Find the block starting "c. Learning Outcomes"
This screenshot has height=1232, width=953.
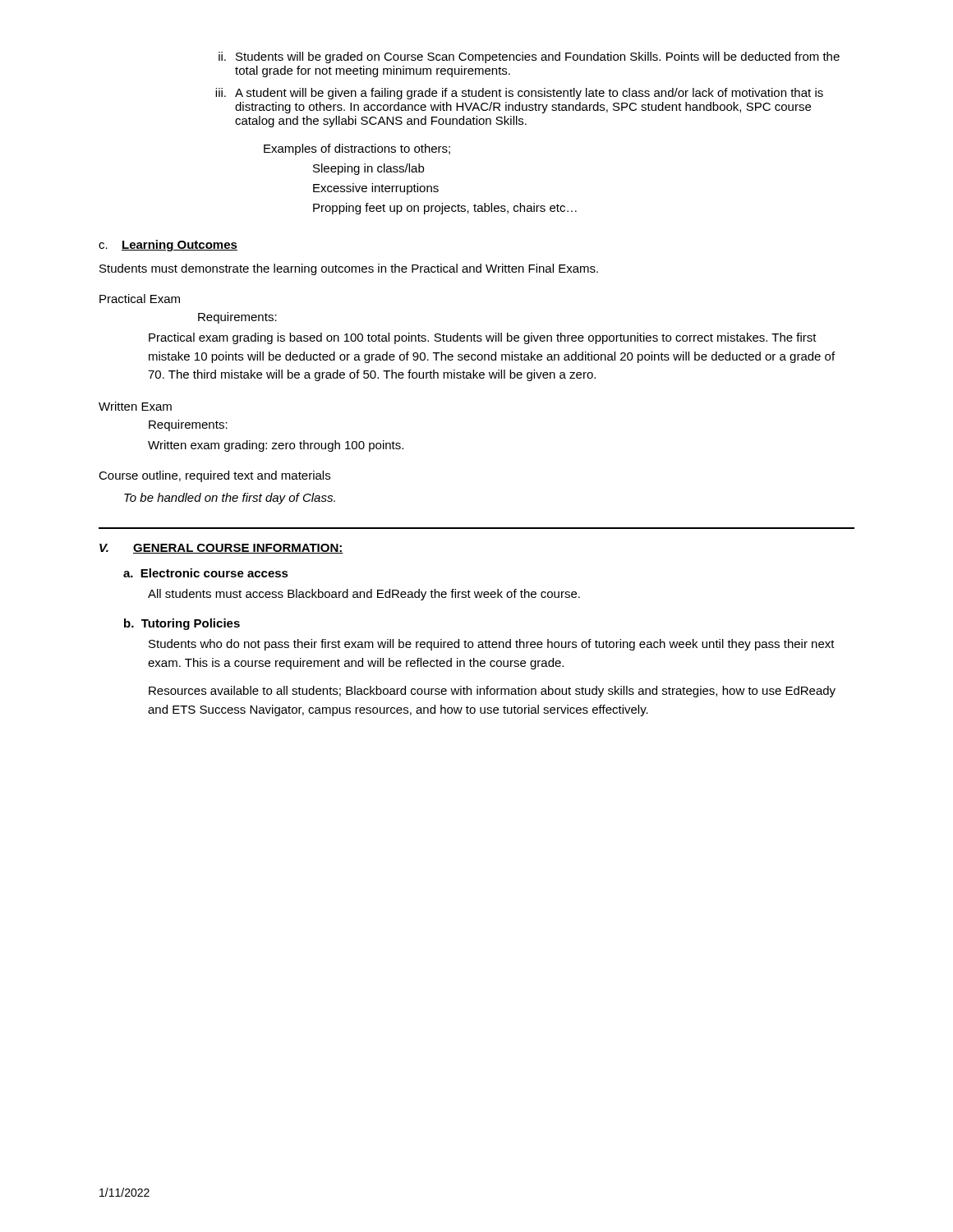click(x=168, y=244)
